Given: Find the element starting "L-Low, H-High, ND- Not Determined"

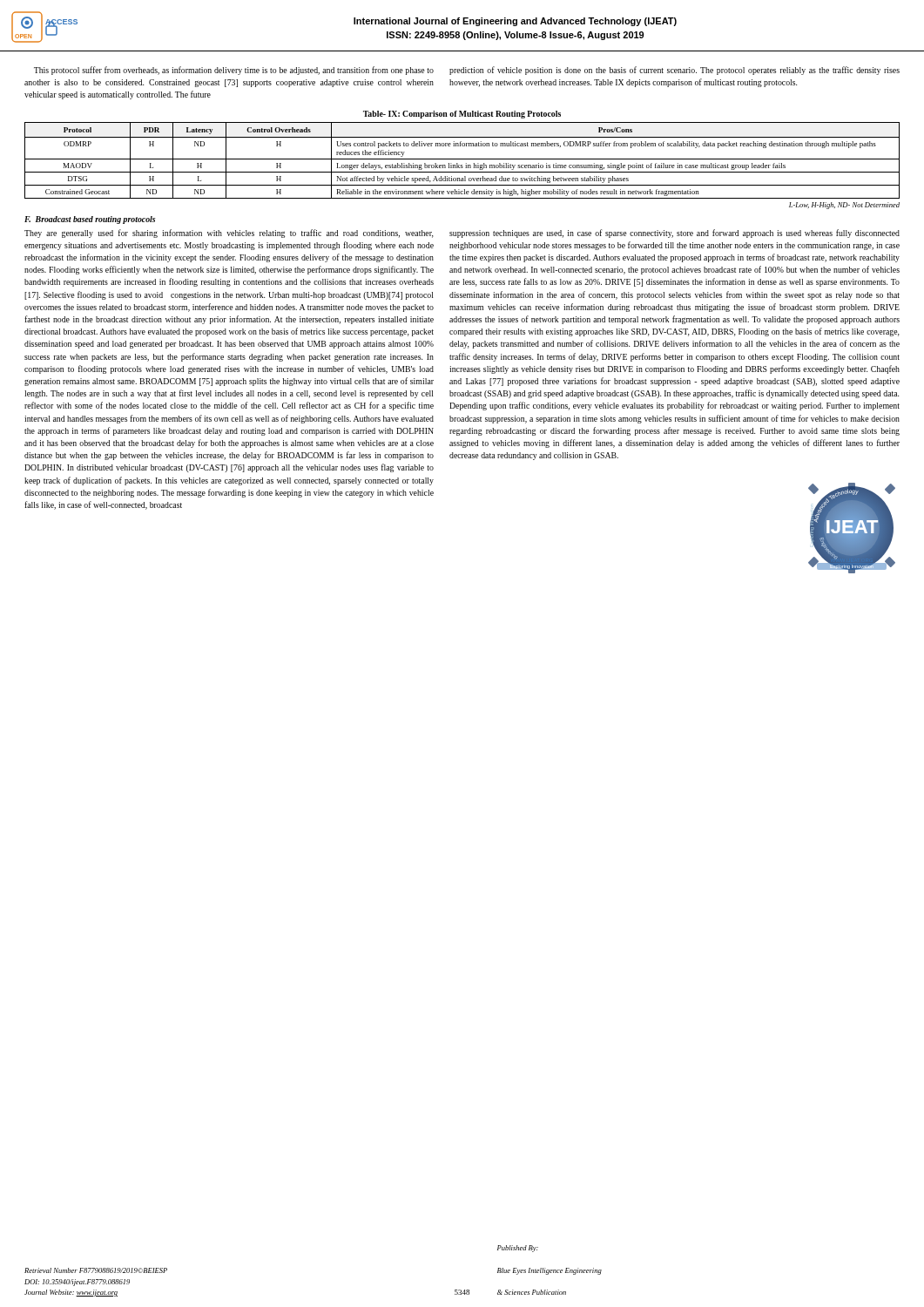Looking at the screenshot, I should coord(844,204).
